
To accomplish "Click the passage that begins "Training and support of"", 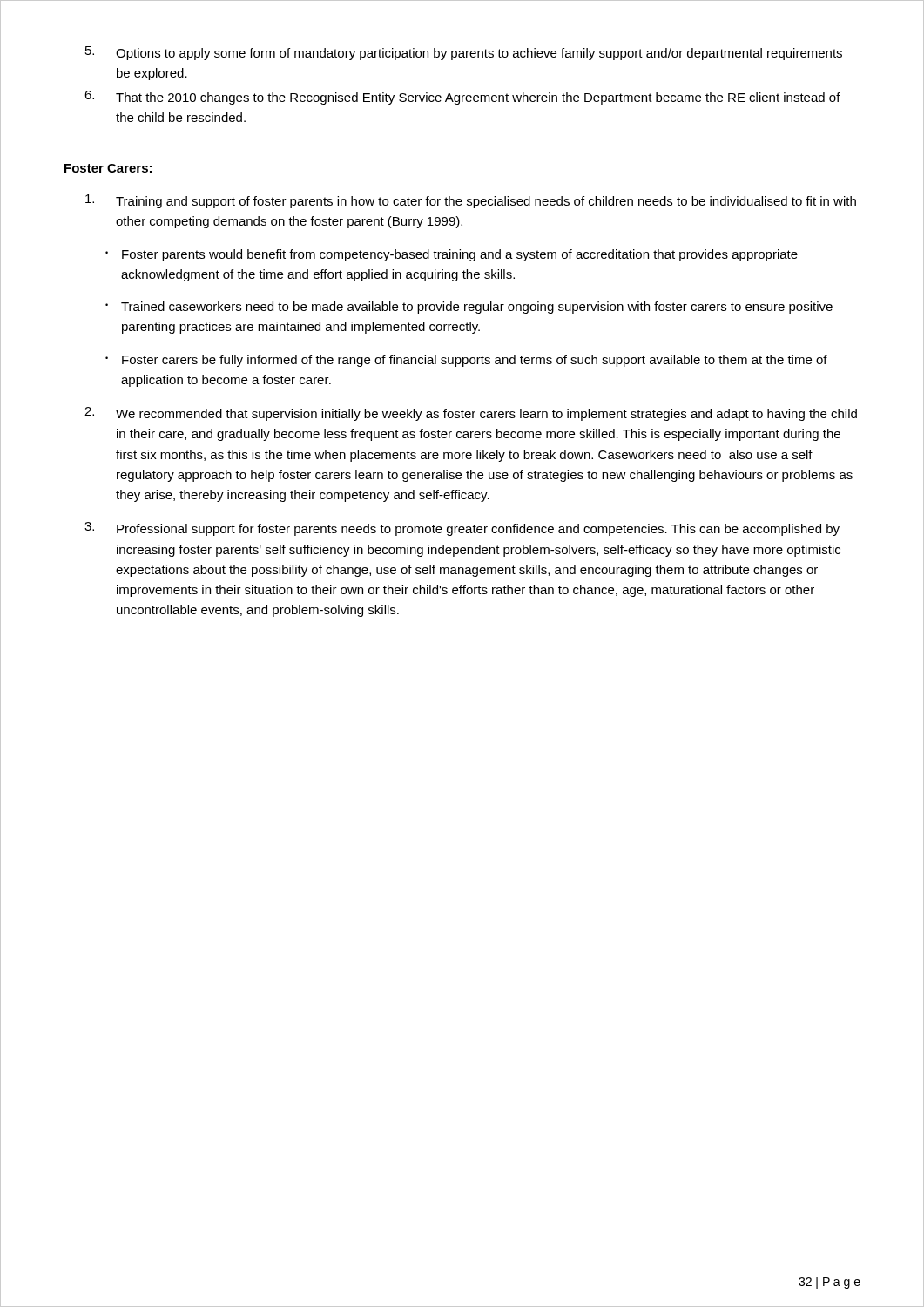I will [x=471, y=201].
